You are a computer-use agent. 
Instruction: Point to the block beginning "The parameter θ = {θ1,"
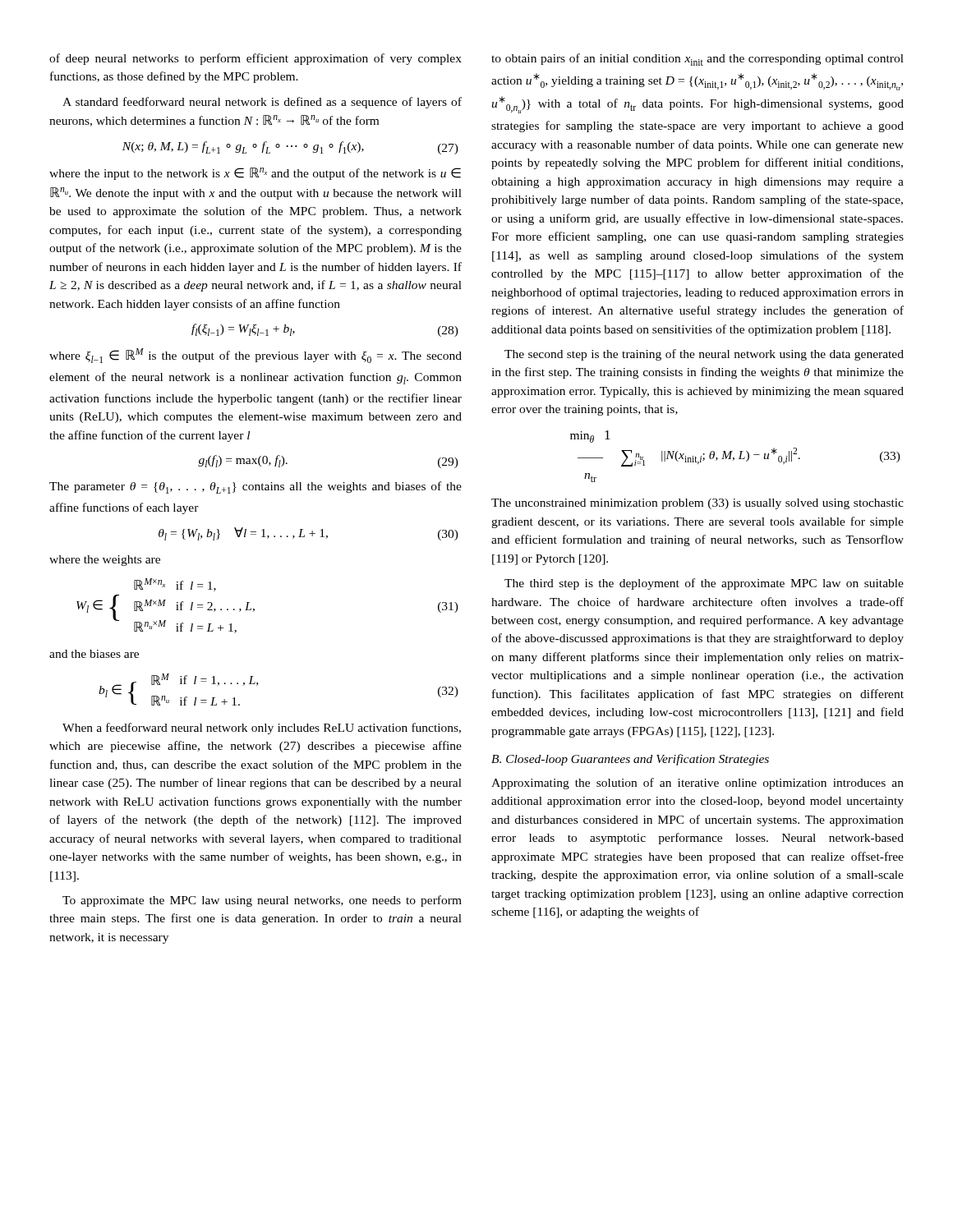pos(255,497)
